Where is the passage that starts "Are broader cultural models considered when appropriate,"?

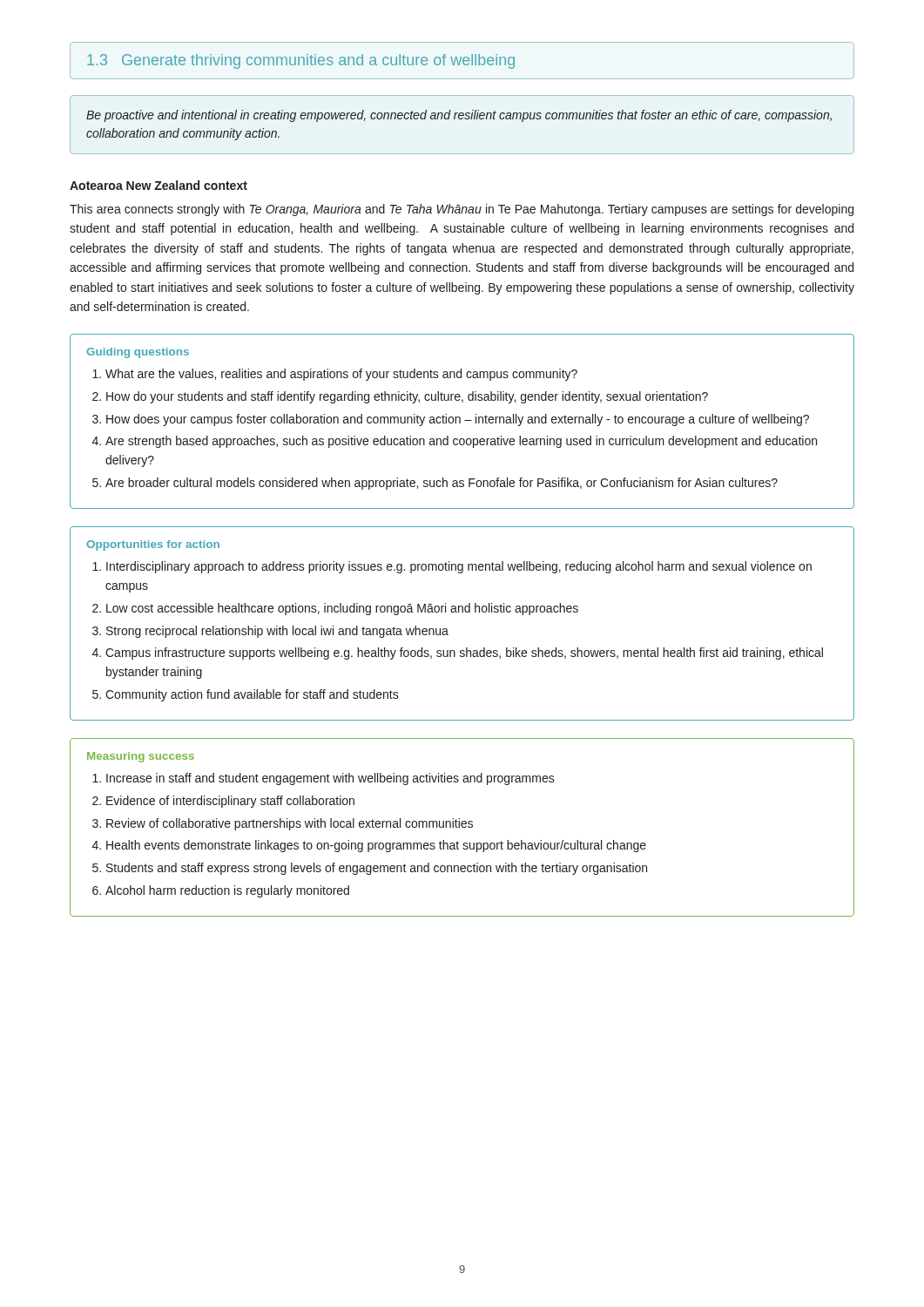(441, 483)
